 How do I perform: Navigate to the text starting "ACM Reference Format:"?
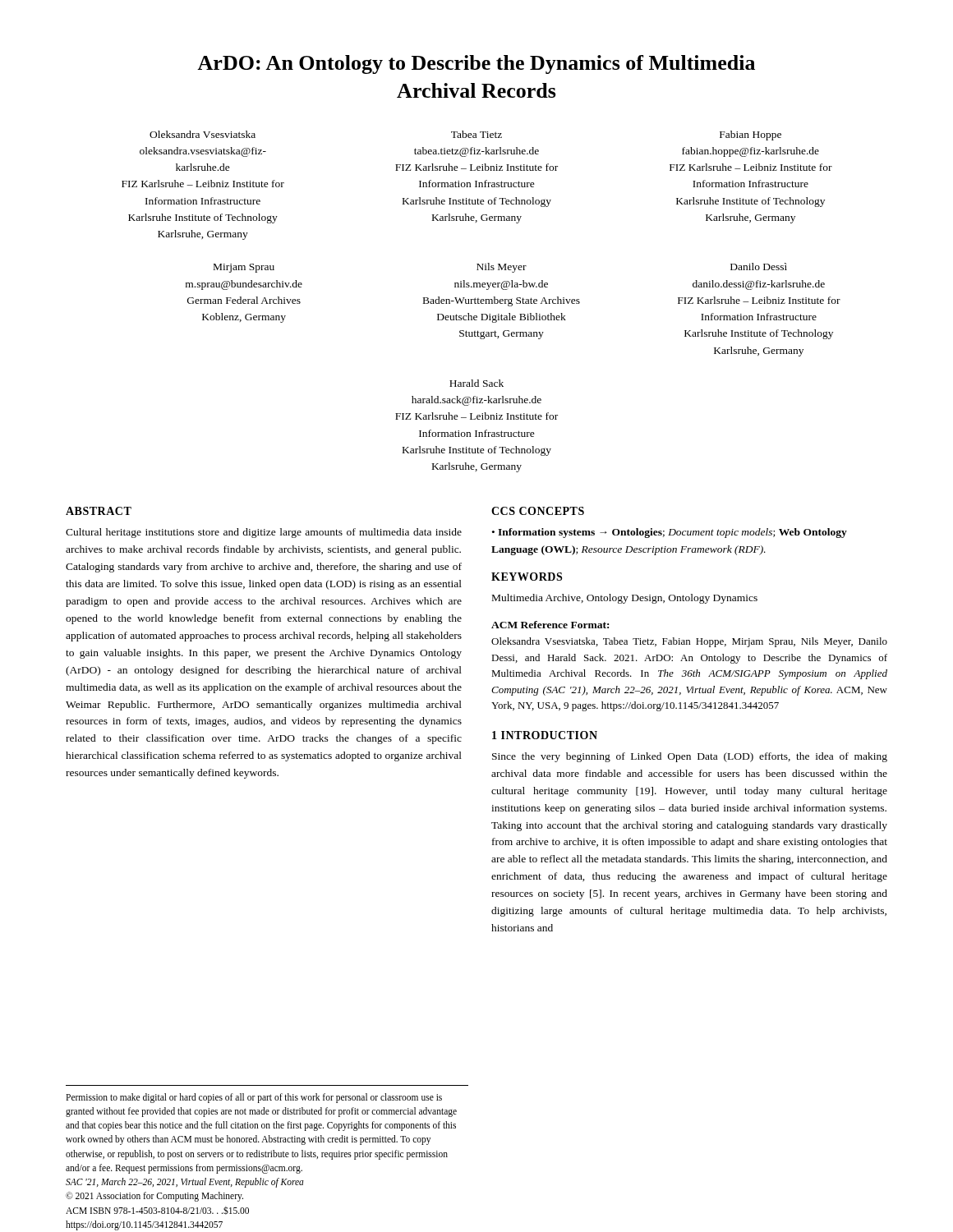(551, 625)
